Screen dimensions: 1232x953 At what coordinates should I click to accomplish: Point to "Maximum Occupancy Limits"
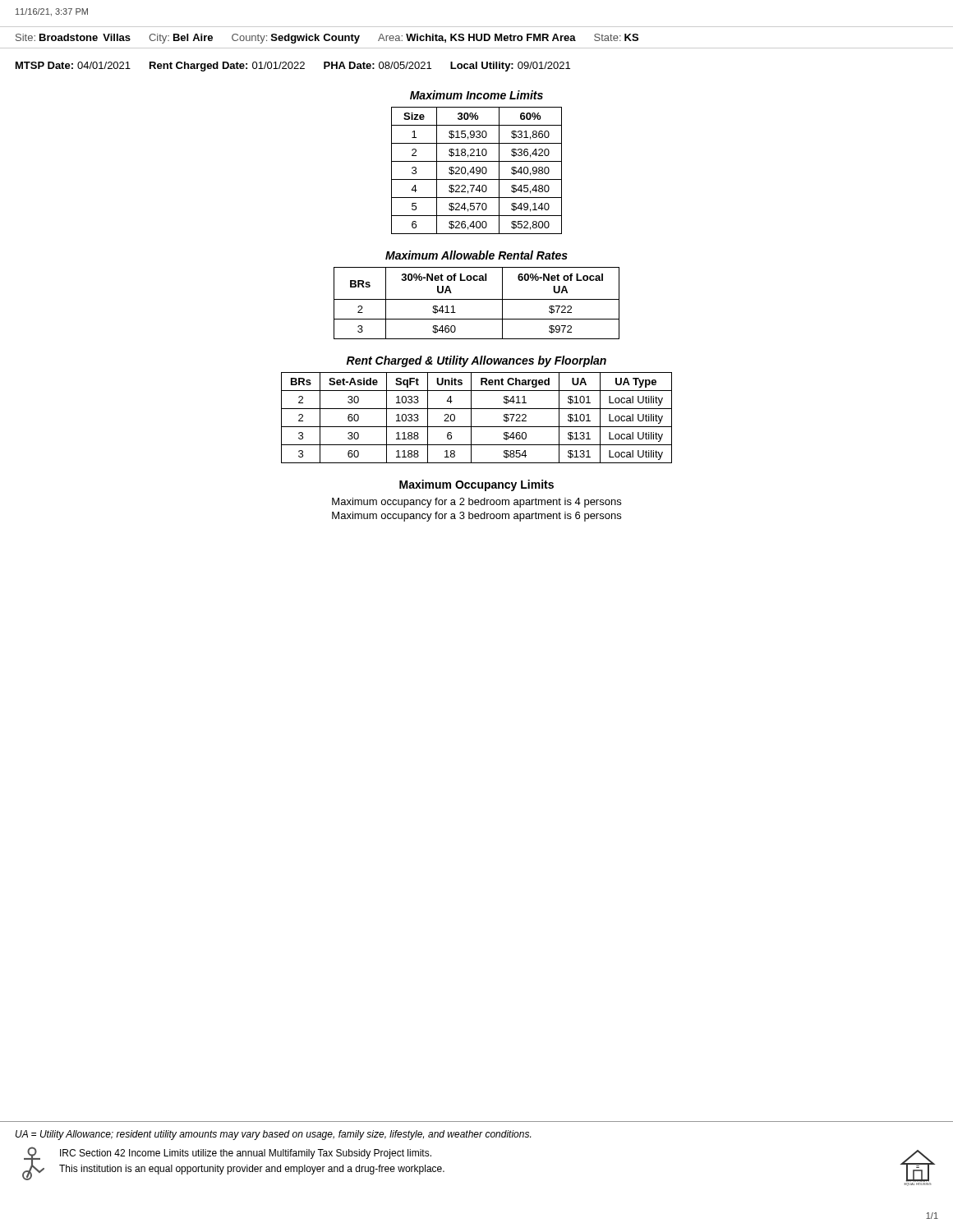point(476,485)
